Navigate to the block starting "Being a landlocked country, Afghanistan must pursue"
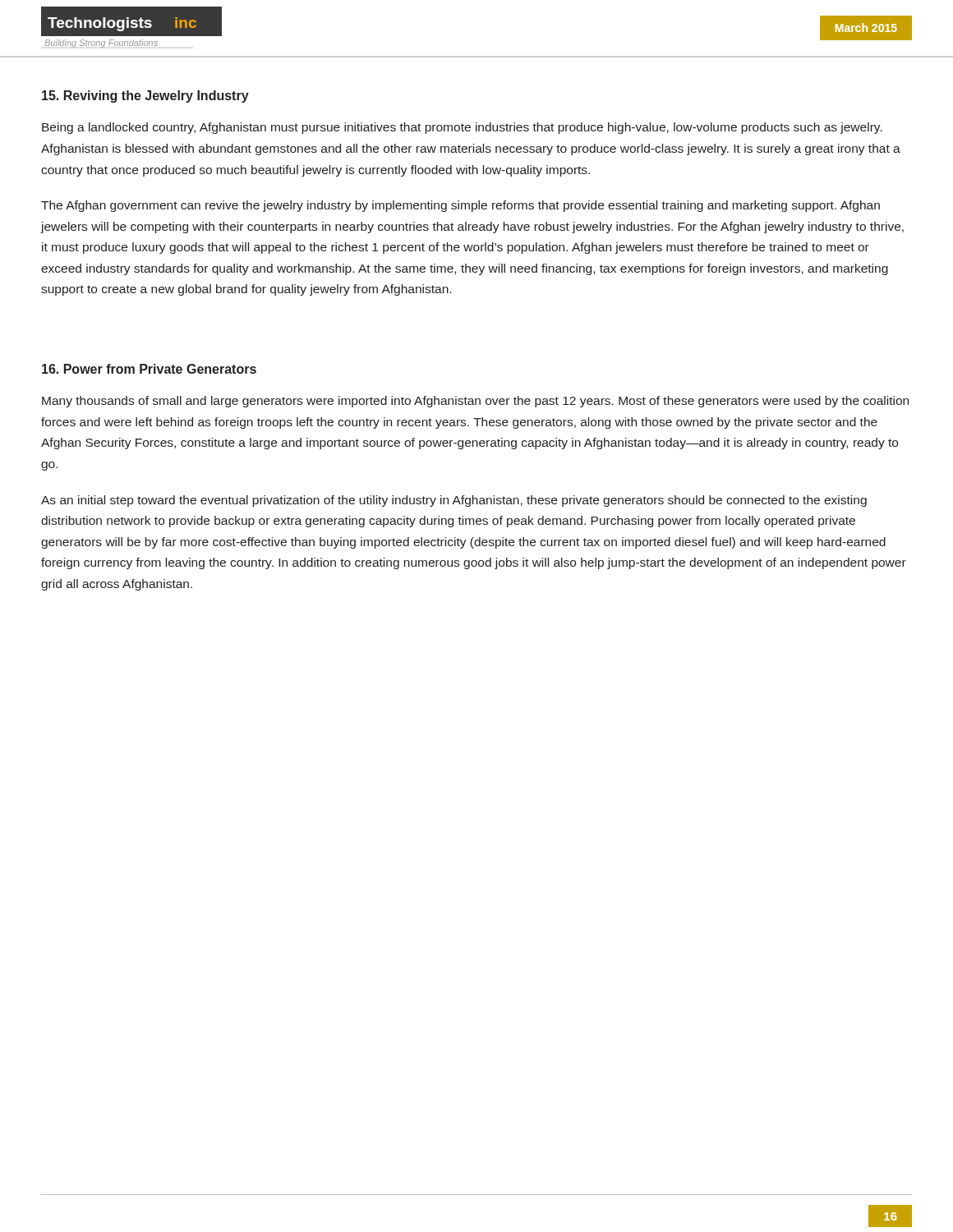 (471, 148)
